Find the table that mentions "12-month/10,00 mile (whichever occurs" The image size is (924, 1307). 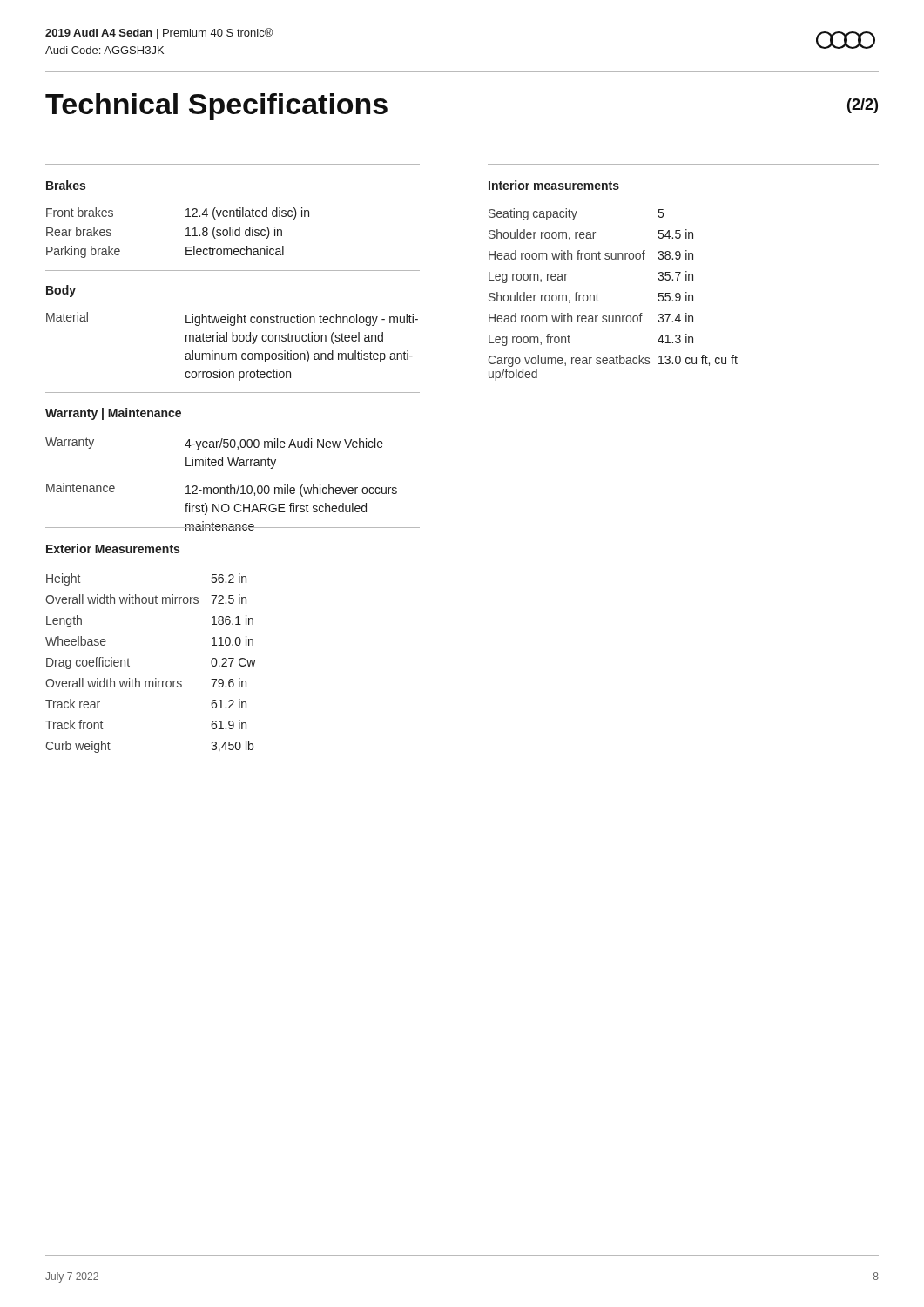point(233,485)
